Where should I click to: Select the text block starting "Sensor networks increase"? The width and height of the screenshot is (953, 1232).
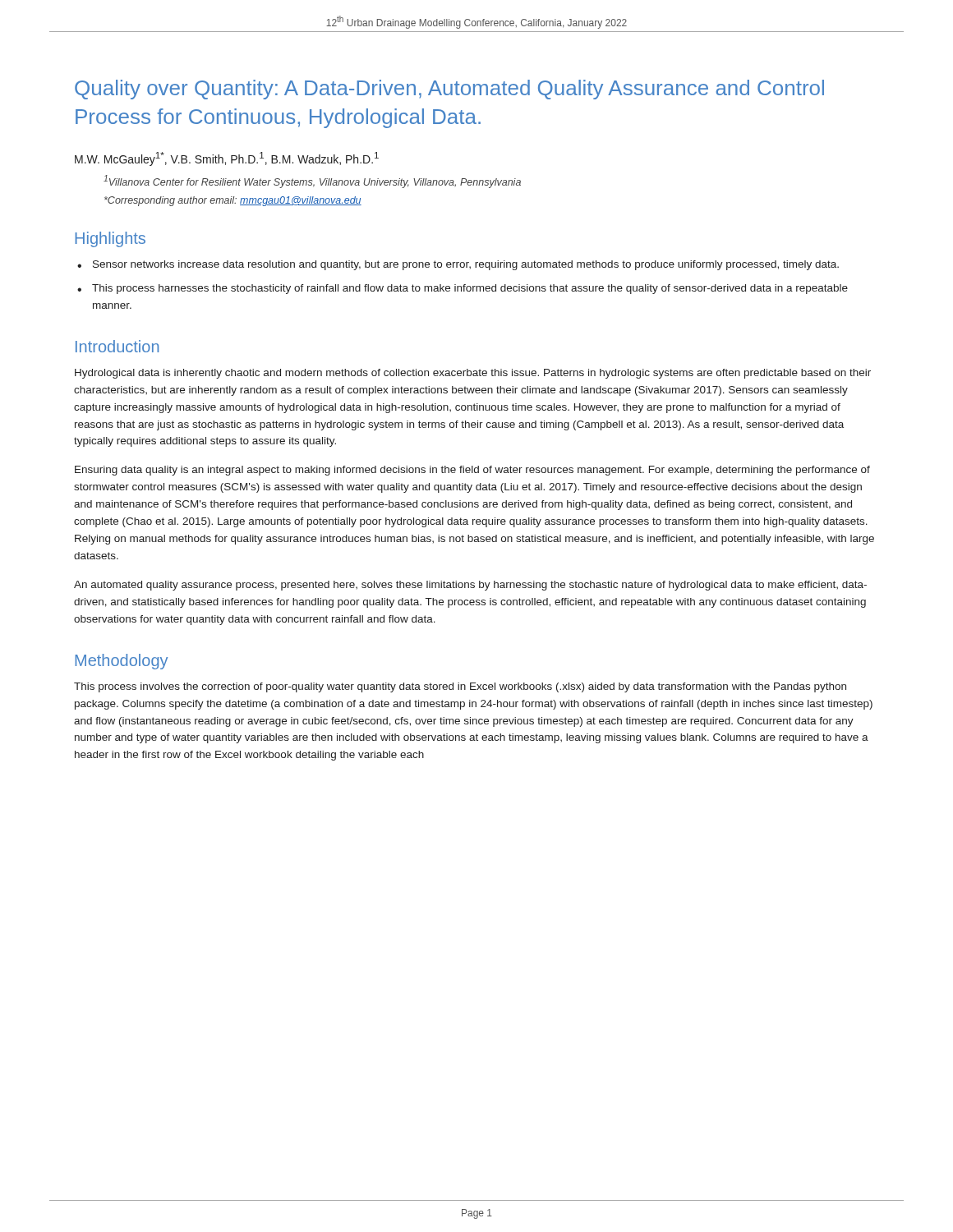tap(466, 264)
